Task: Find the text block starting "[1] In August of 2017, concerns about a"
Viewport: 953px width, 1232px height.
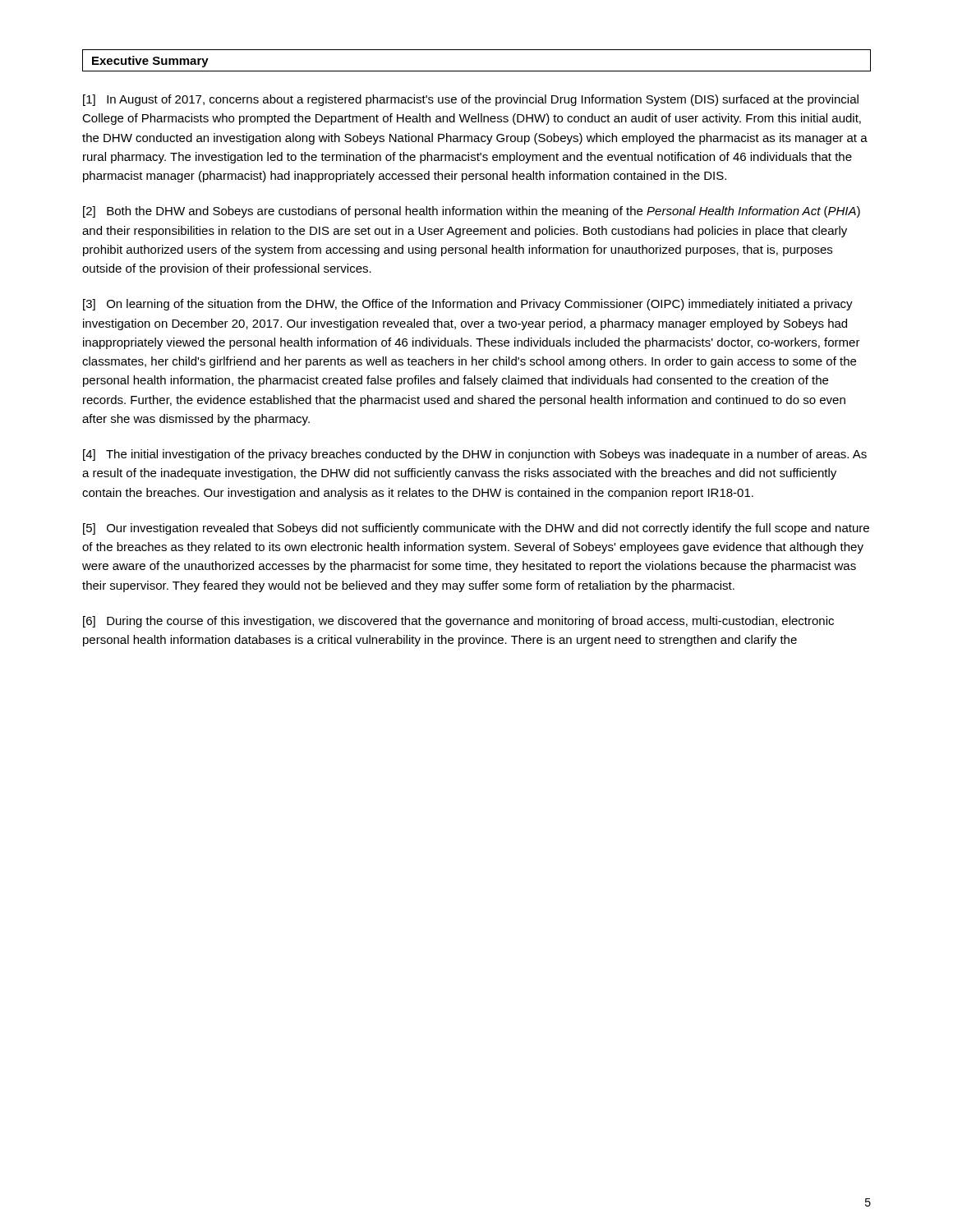Action: click(475, 137)
